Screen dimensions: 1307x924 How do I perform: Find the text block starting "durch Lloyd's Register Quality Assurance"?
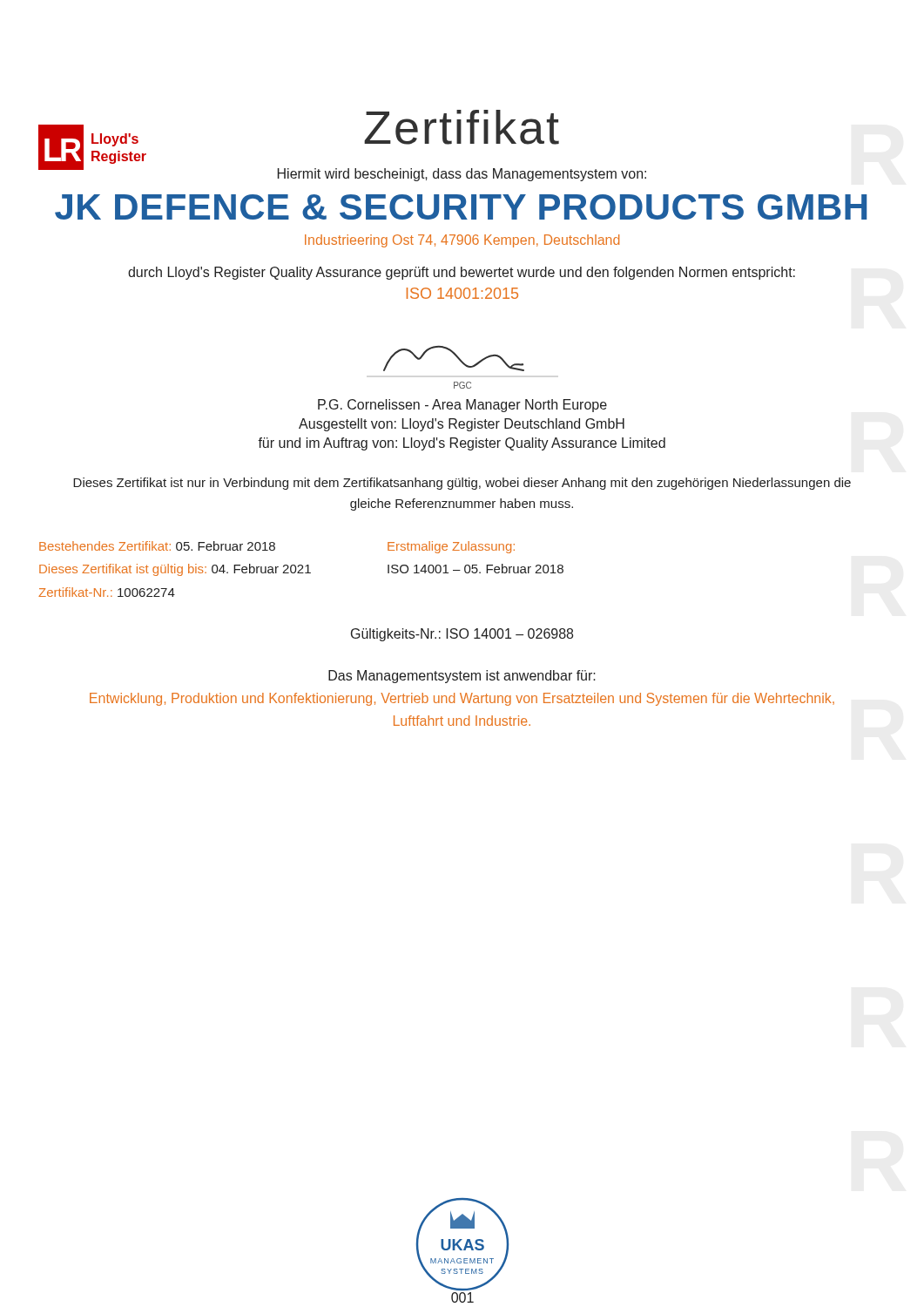coord(462,272)
